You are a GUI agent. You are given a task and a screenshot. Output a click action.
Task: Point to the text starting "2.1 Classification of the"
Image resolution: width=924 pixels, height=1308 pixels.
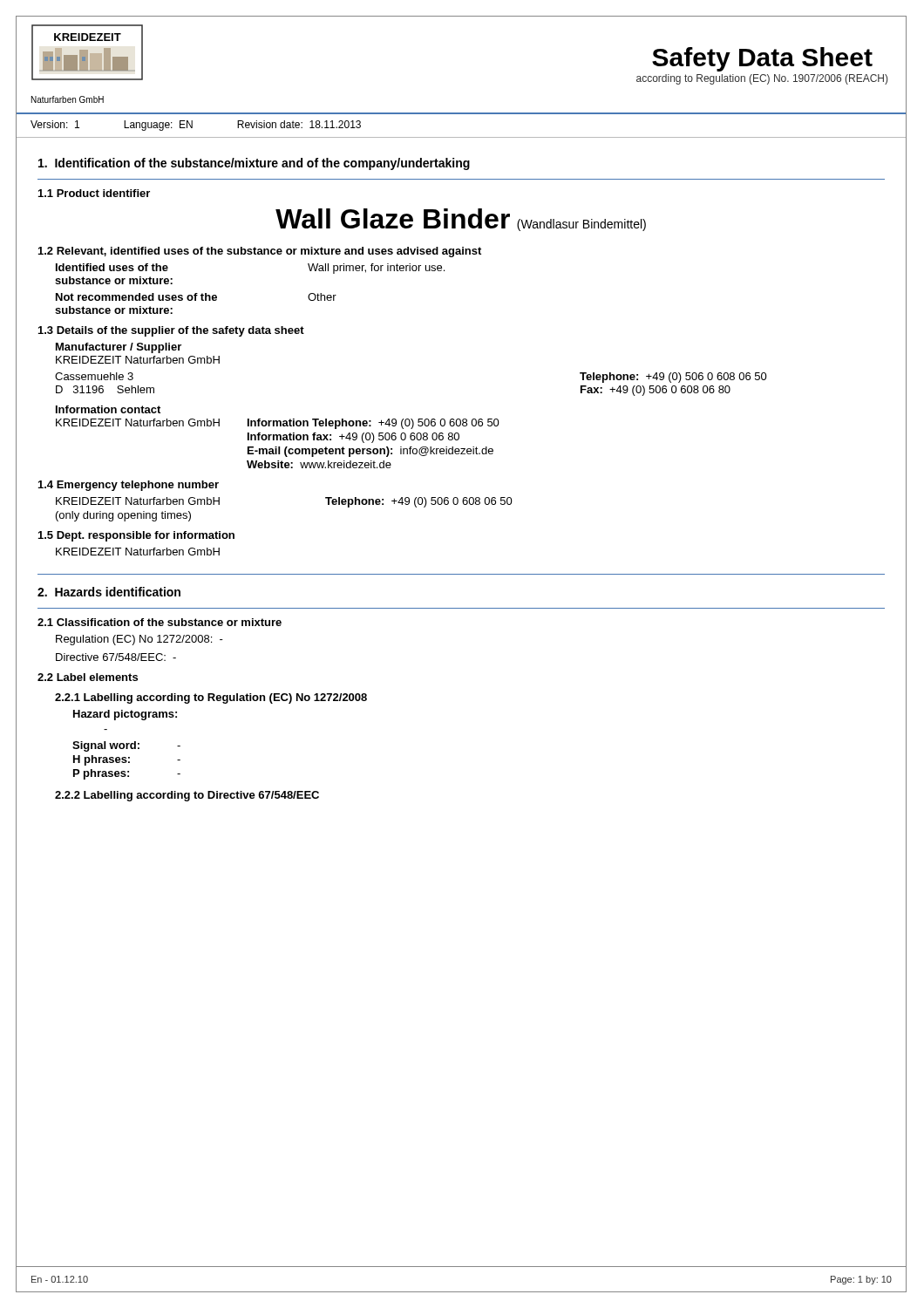(160, 622)
